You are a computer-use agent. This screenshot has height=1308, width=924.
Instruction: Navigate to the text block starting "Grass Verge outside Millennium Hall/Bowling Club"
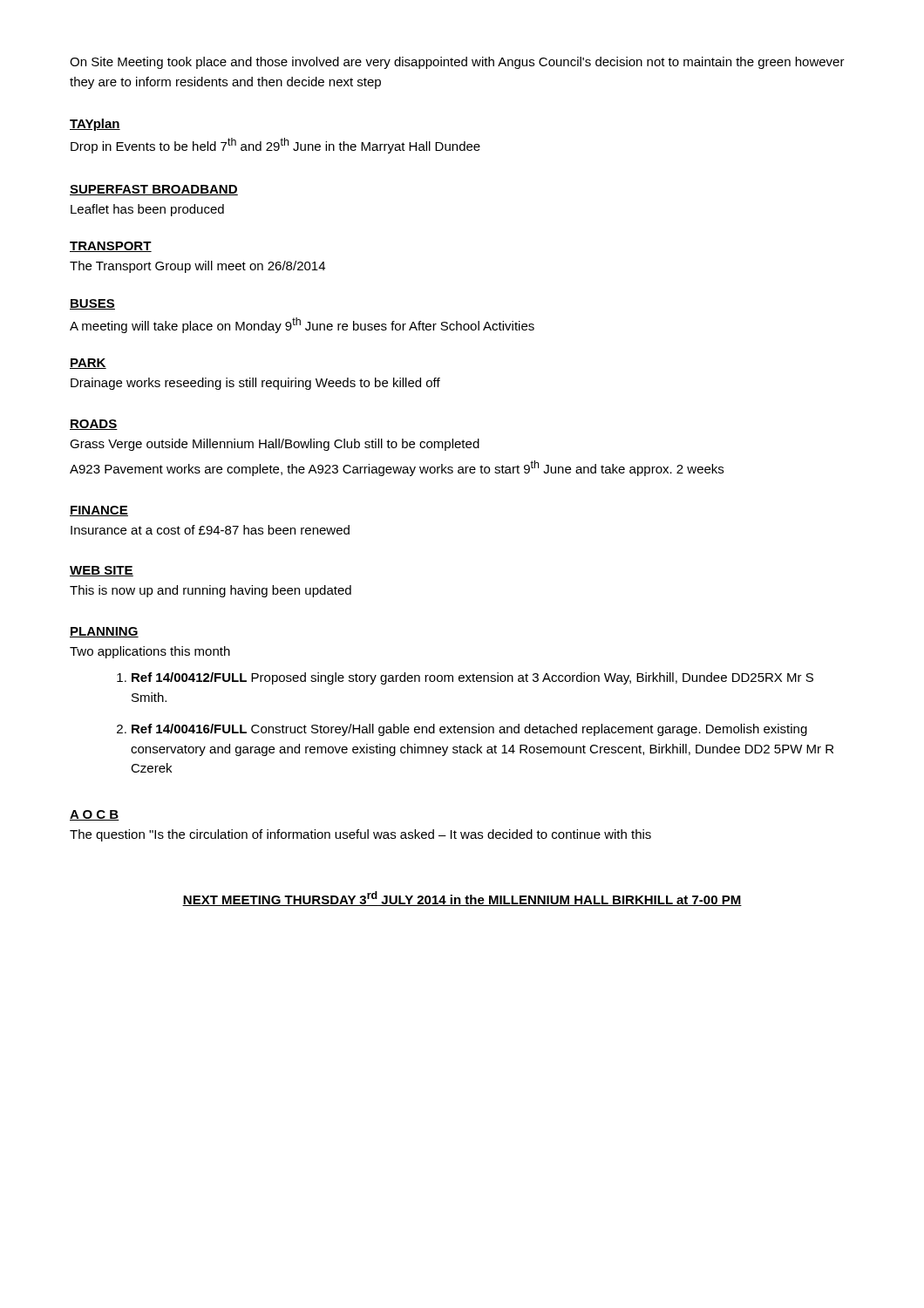pyautogui.click(x=275, y=443)
